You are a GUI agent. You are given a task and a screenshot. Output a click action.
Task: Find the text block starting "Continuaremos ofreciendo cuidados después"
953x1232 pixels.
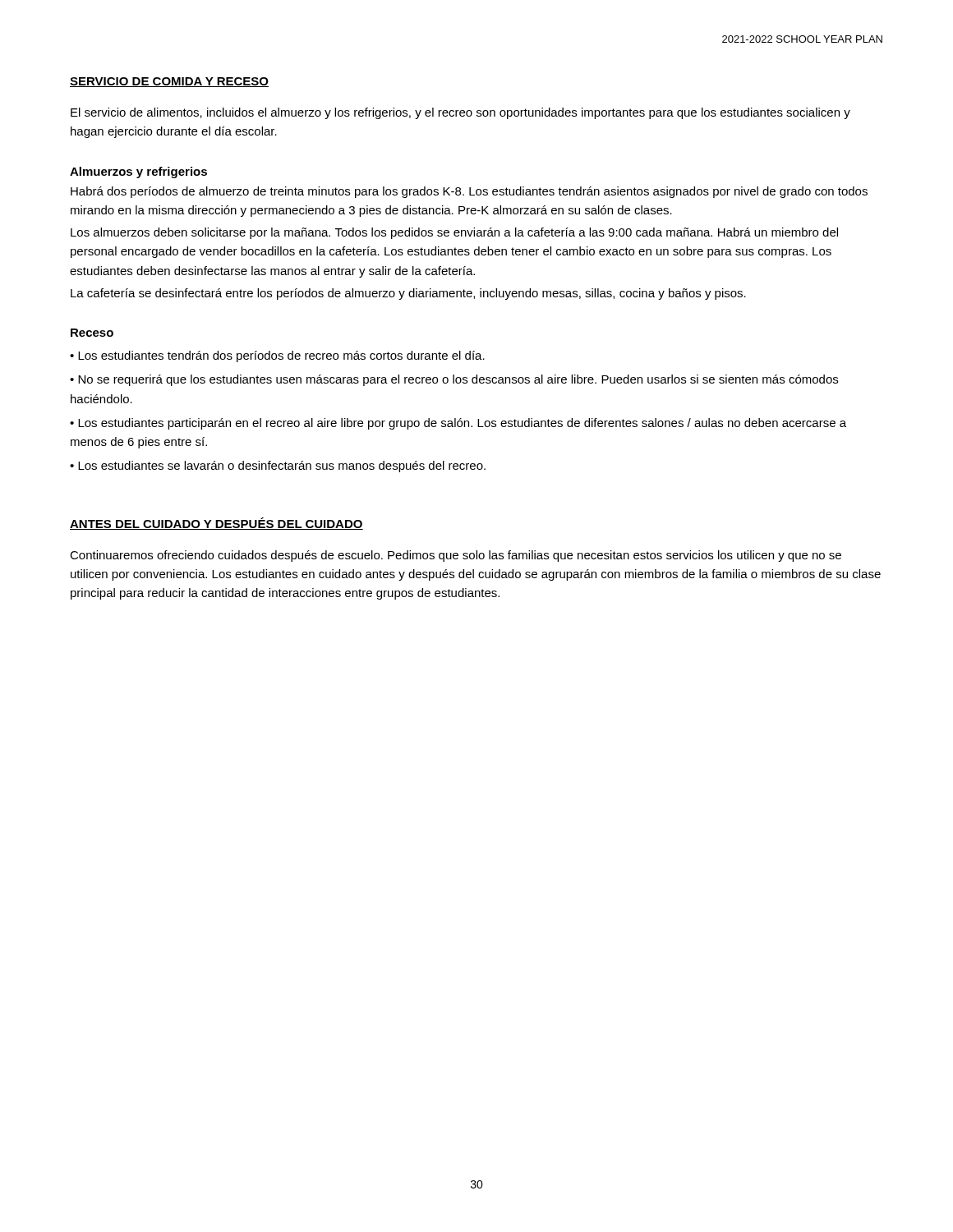point(475,573)
